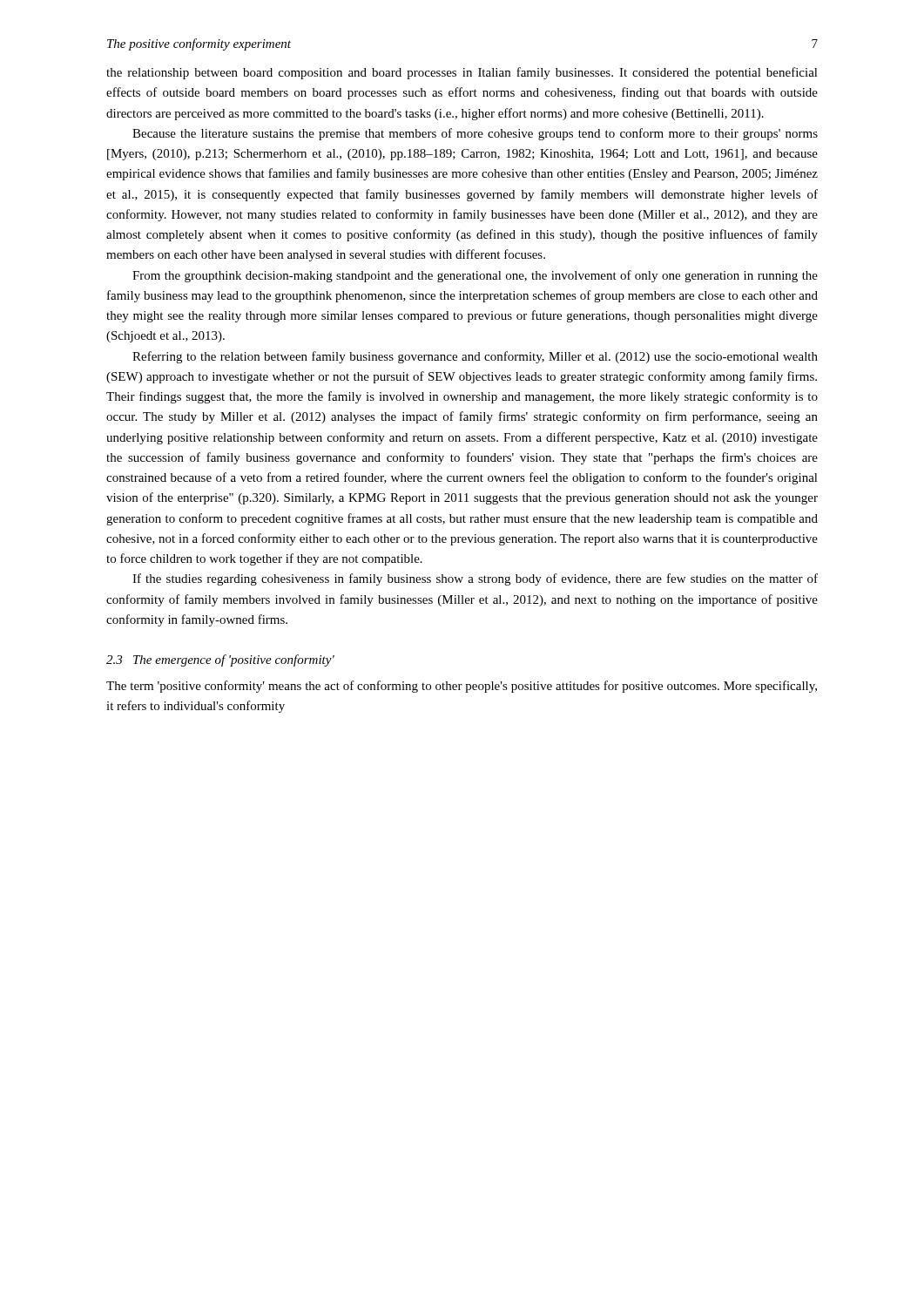This screenshot has height=1307, width=924.
Task: Select the passage starting "Referring to the relation"
Action: coord(462,458)
